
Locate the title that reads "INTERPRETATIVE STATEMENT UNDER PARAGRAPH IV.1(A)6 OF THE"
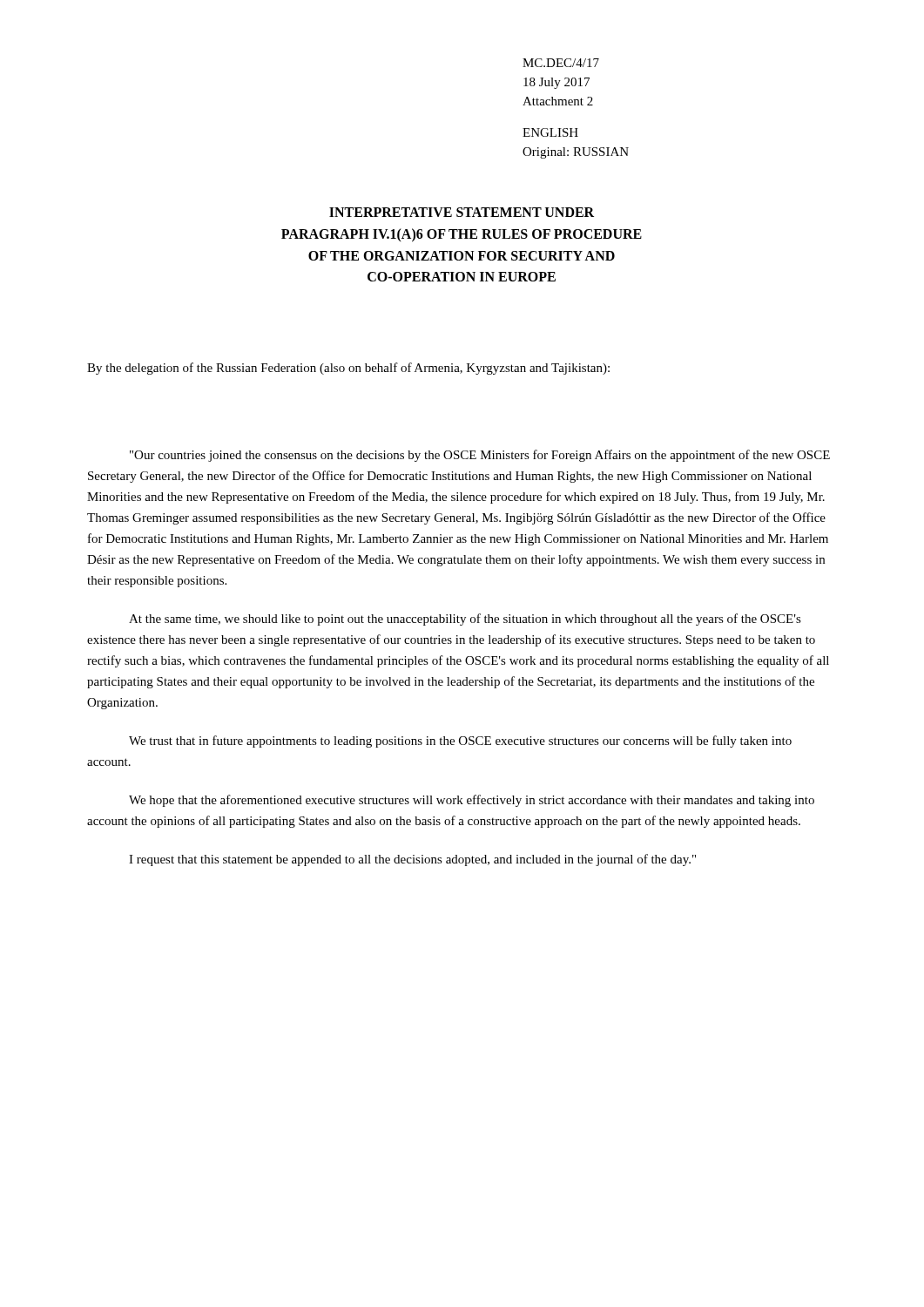(462, 245)
